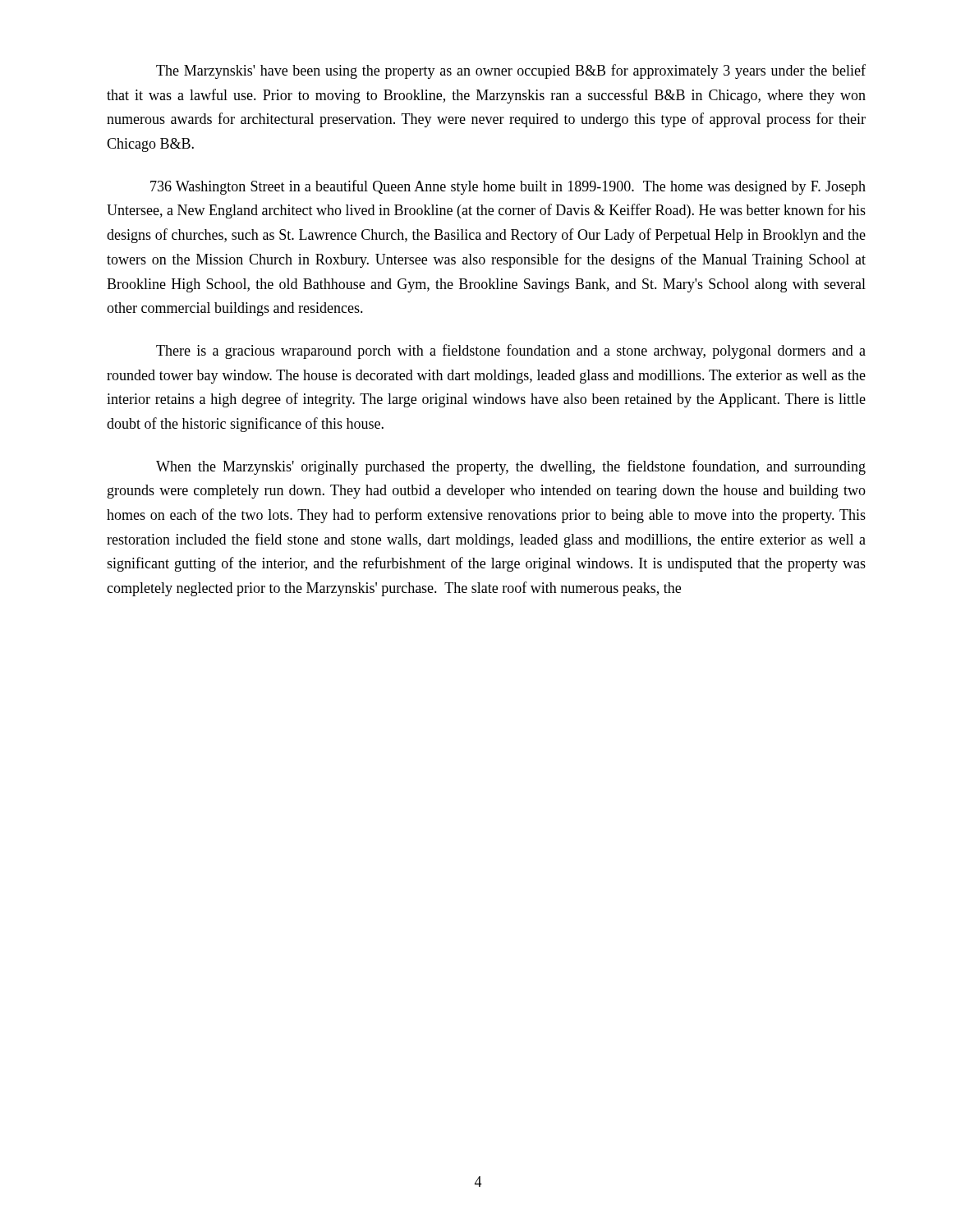Find the text starting "The Marzynskis' have been using the property"
Image resolution: width=956 pixels, height=1232 pixels.
tap(486, 107)
